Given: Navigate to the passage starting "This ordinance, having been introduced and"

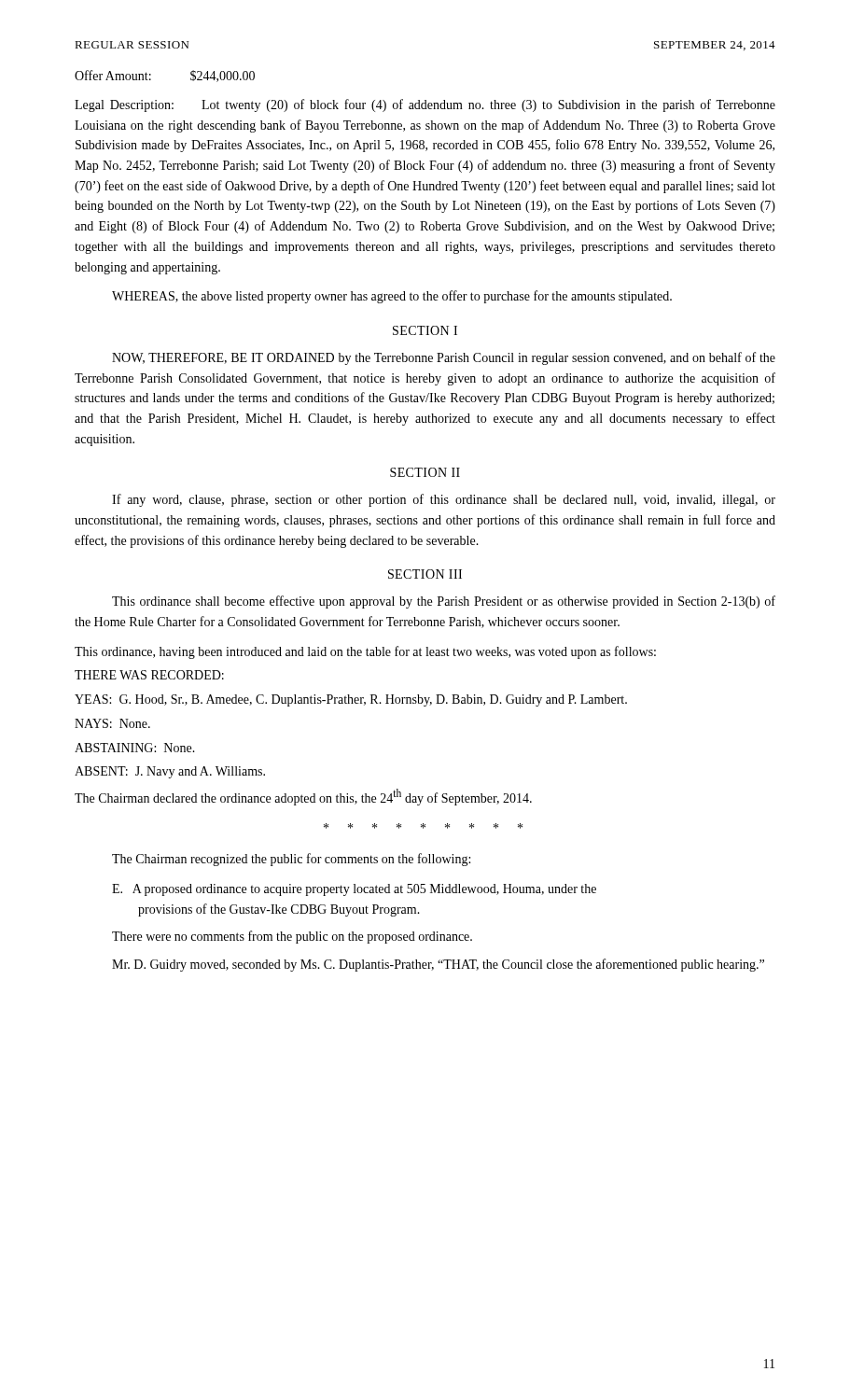Looking at the screenshot, I should point(366,652).
